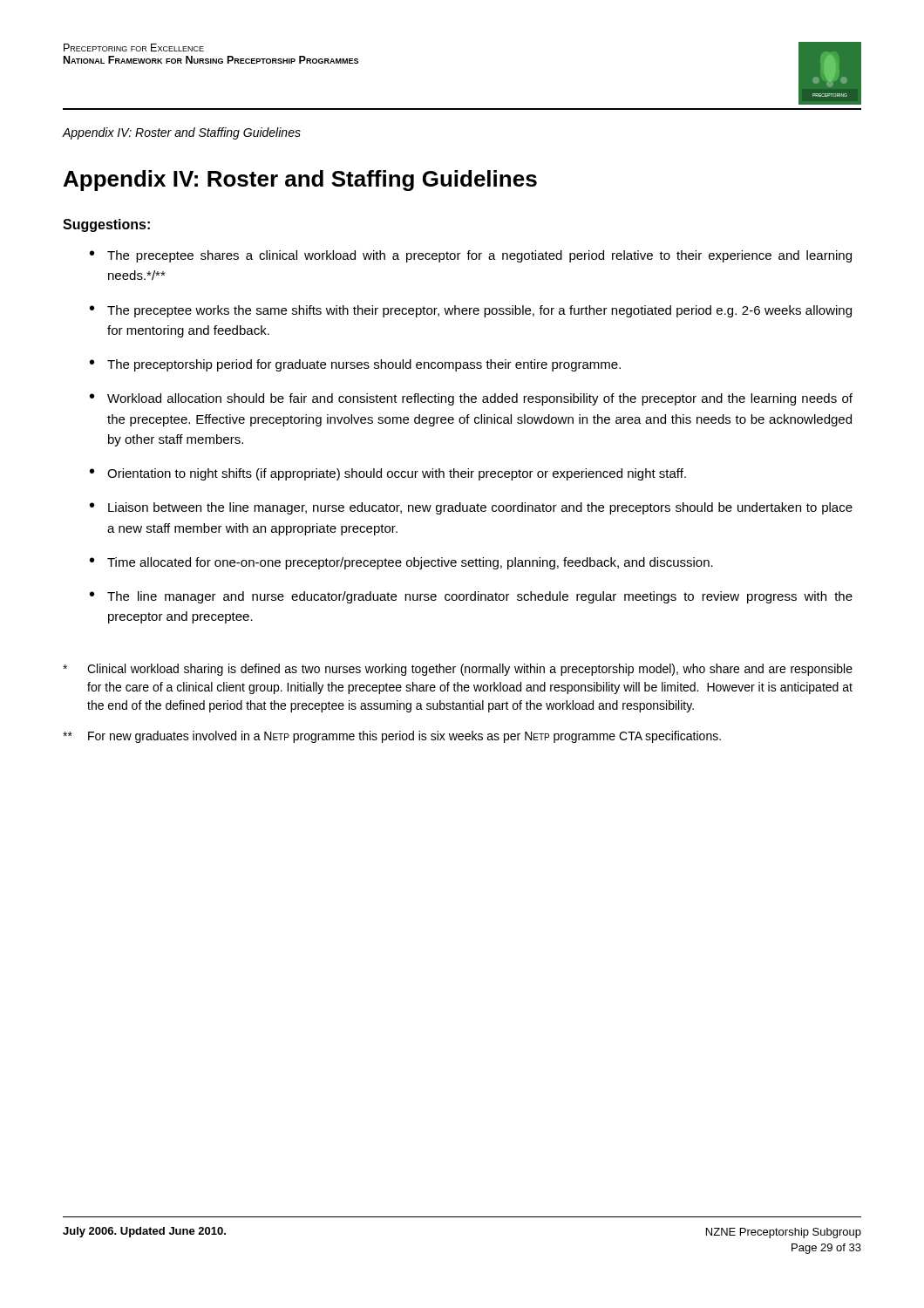924x1308 pixels.
Task: Click on the block starting "• Orientation to night shifts (if"
Action: 388,473
